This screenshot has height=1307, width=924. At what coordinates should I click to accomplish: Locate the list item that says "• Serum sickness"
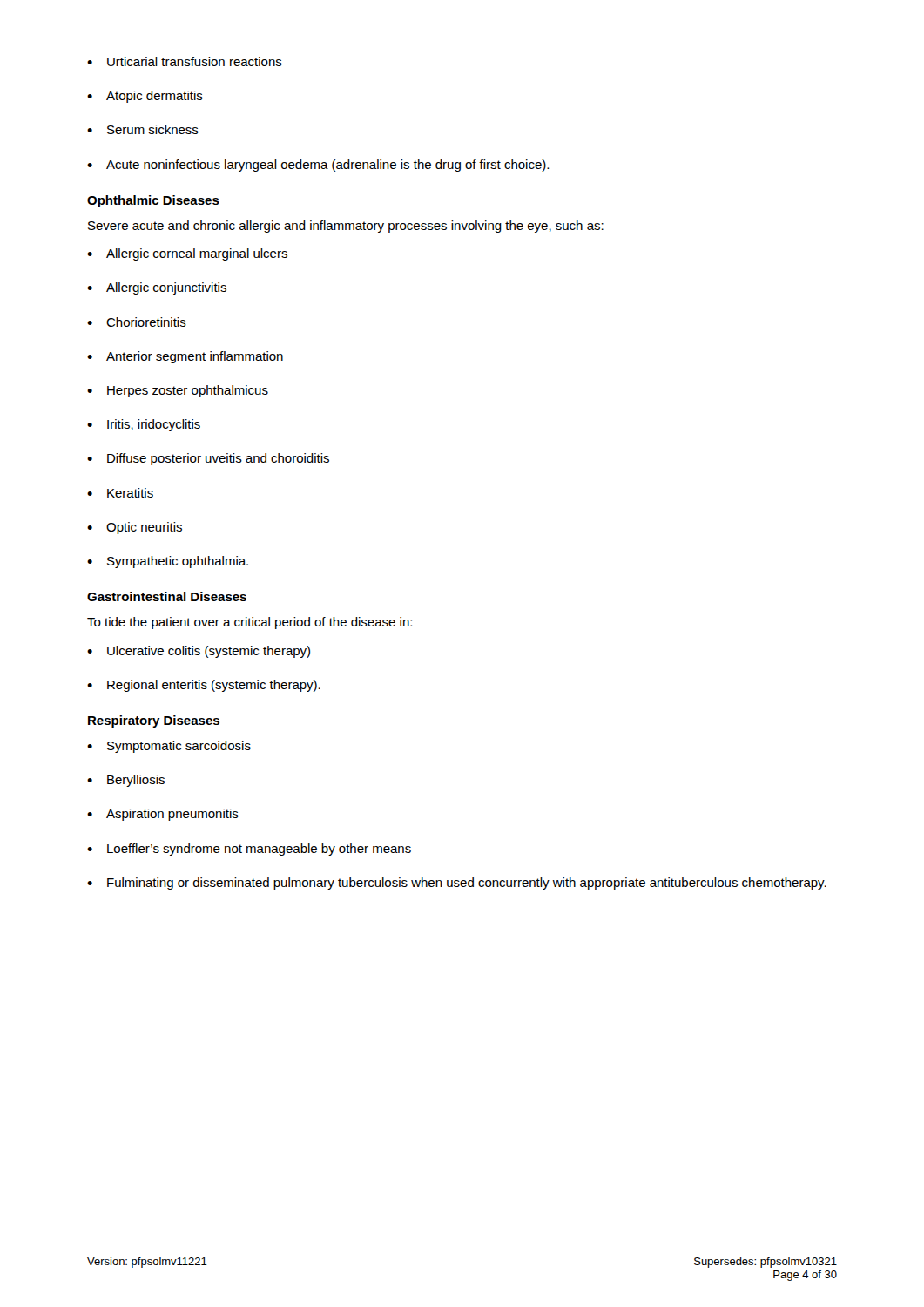143,131
